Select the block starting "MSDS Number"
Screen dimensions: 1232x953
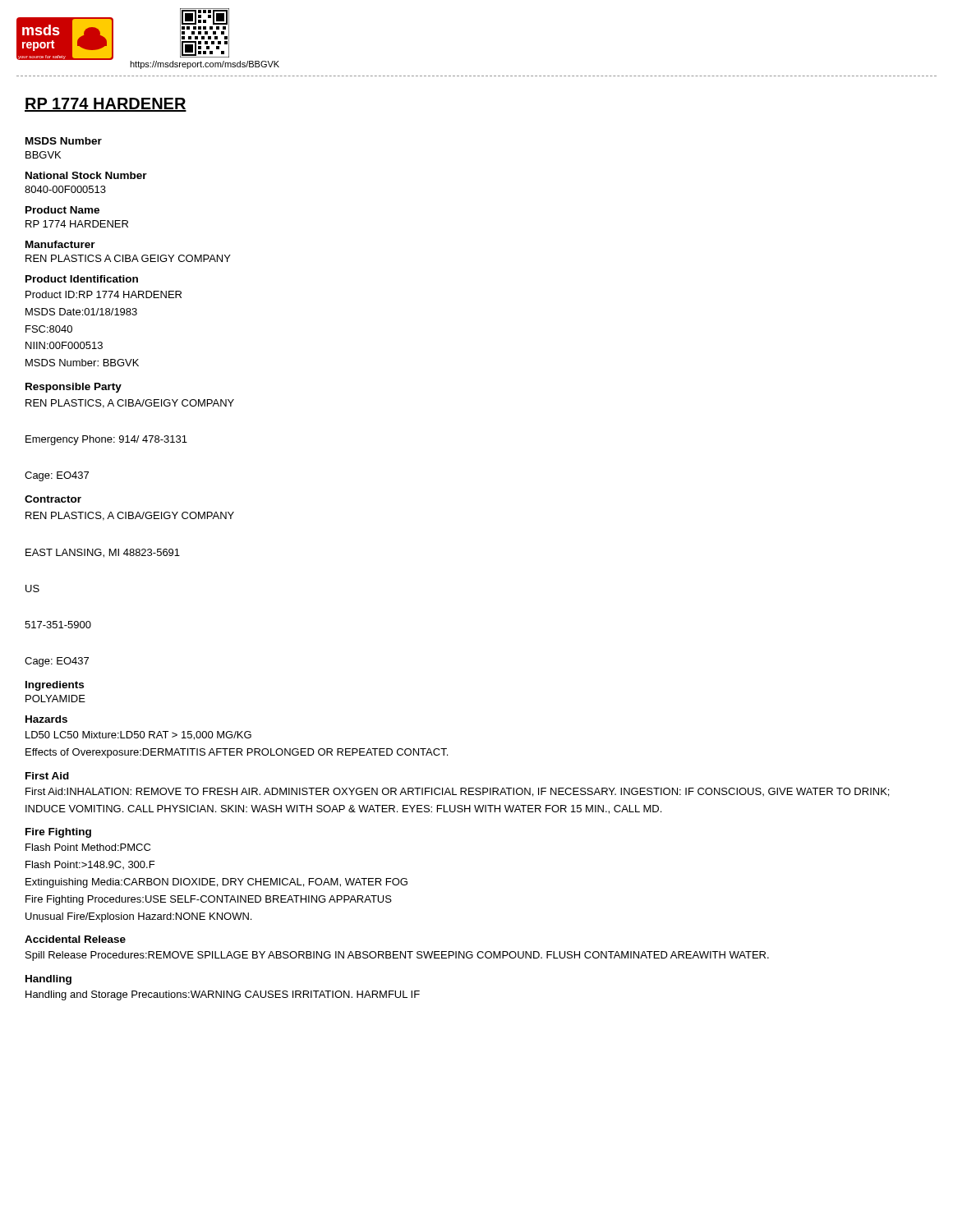63,141
